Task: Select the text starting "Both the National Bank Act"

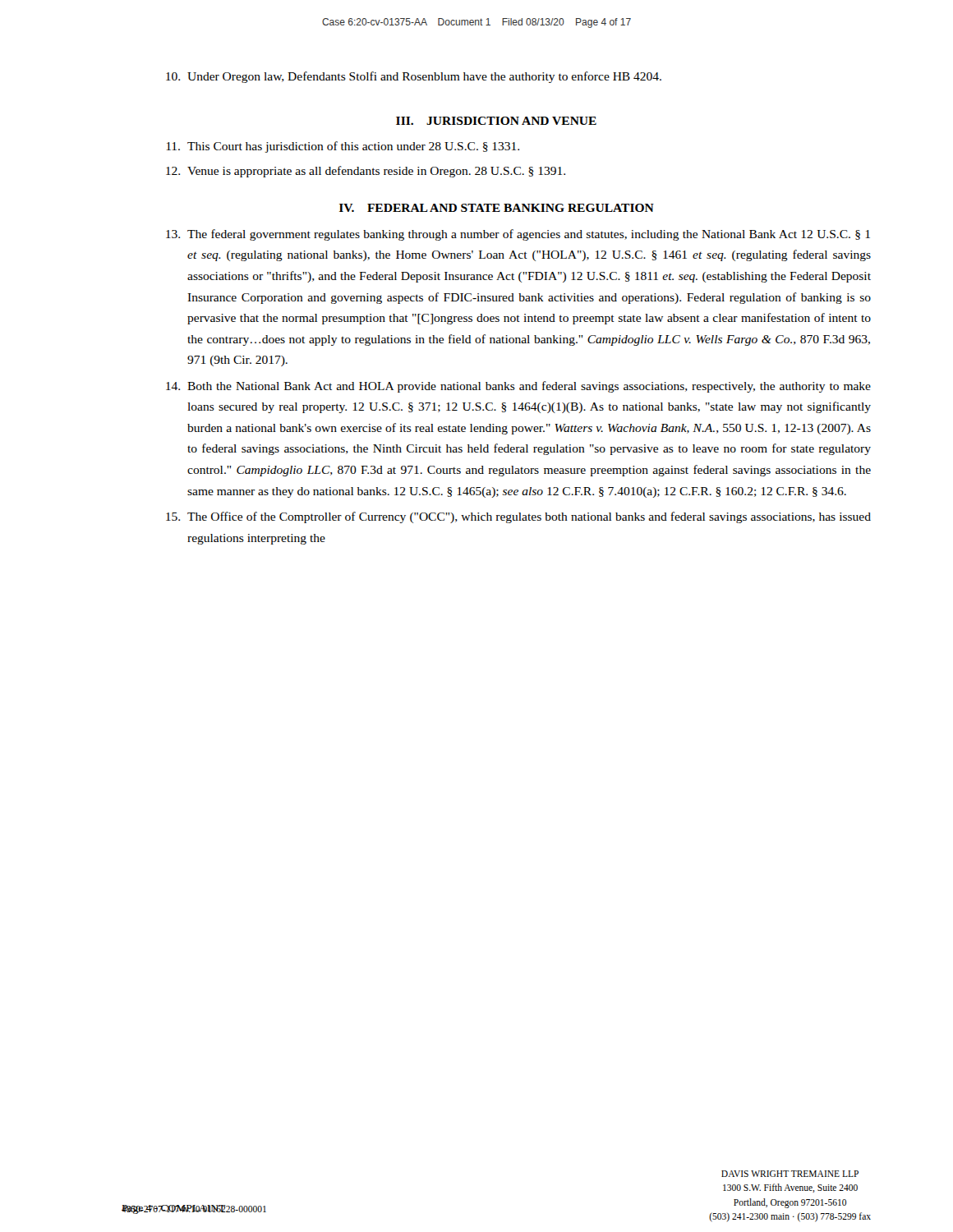Action: click(x=496, y=438)
